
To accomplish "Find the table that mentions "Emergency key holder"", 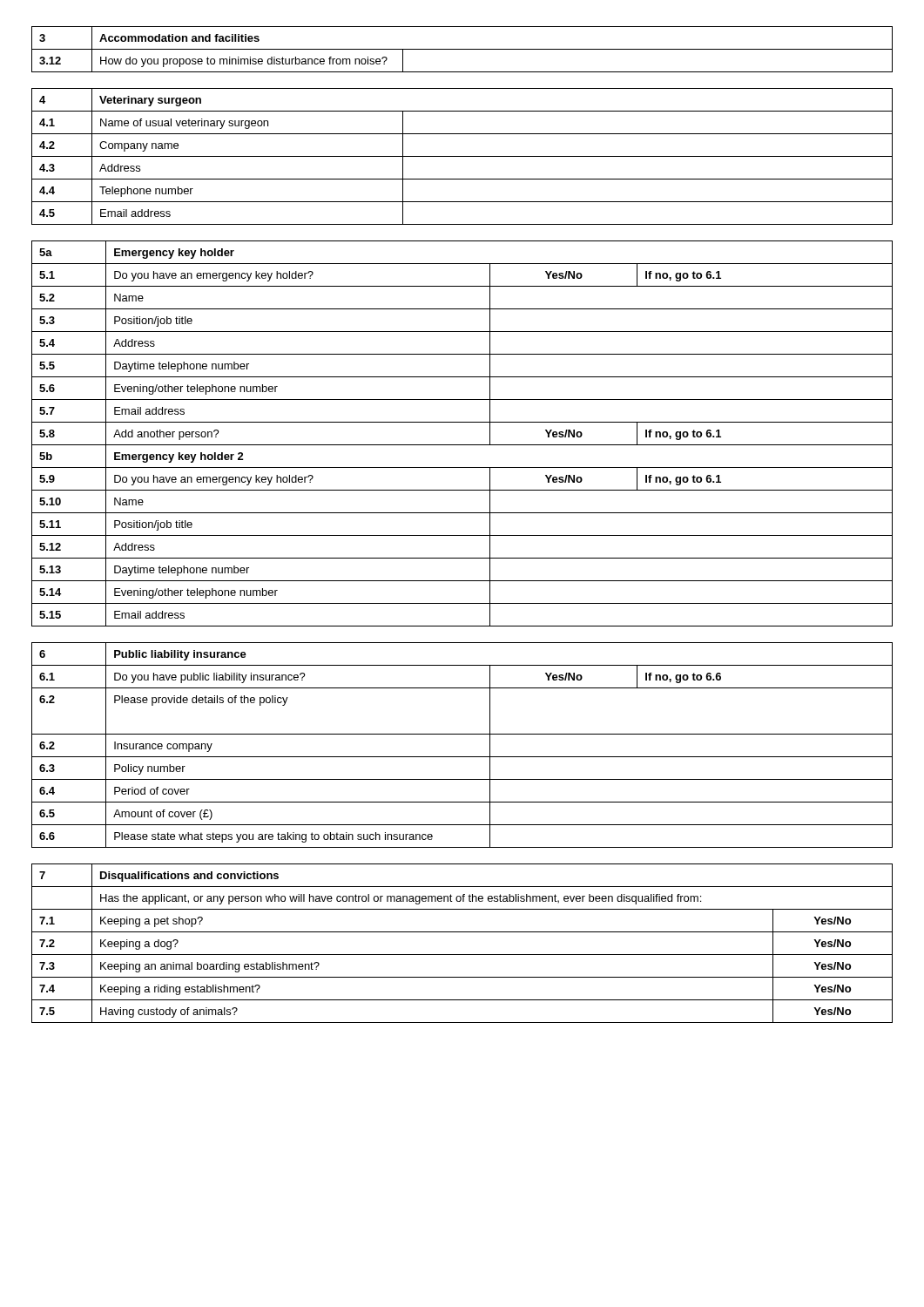I will [x=462, y=433].
